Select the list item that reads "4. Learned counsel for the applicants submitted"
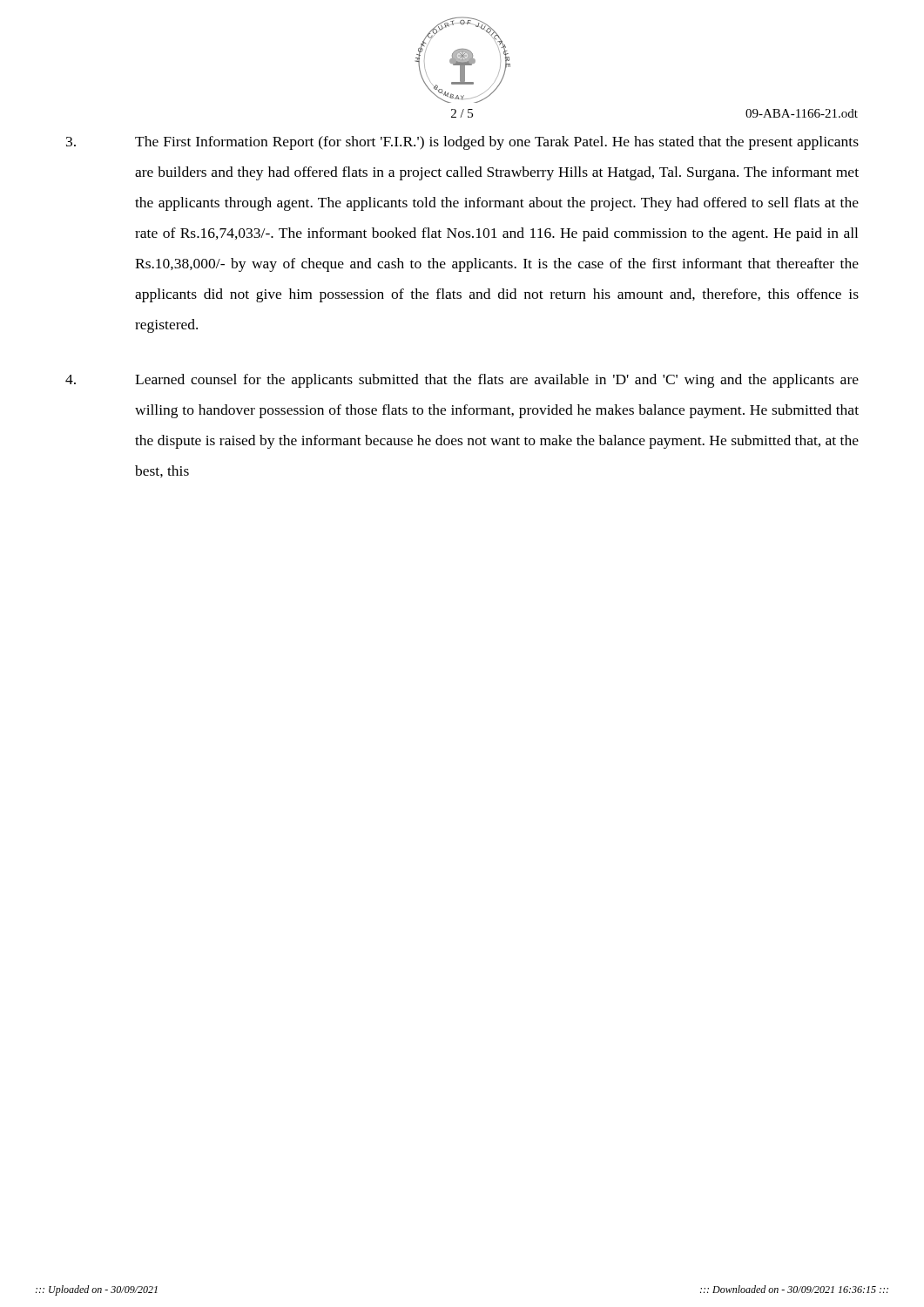 click(x=462, y=425)
